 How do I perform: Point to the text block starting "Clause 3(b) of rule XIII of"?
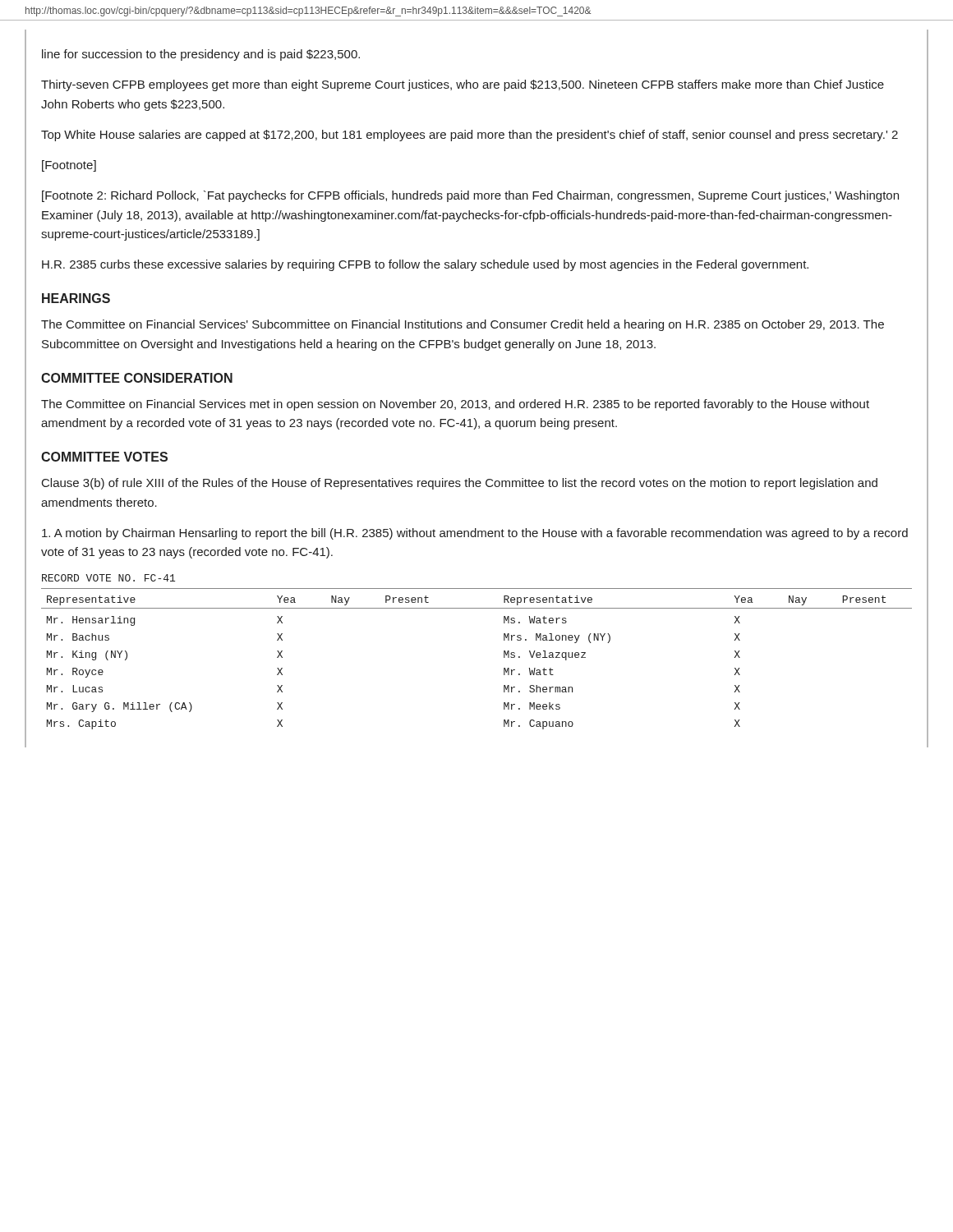click(460, 492)
